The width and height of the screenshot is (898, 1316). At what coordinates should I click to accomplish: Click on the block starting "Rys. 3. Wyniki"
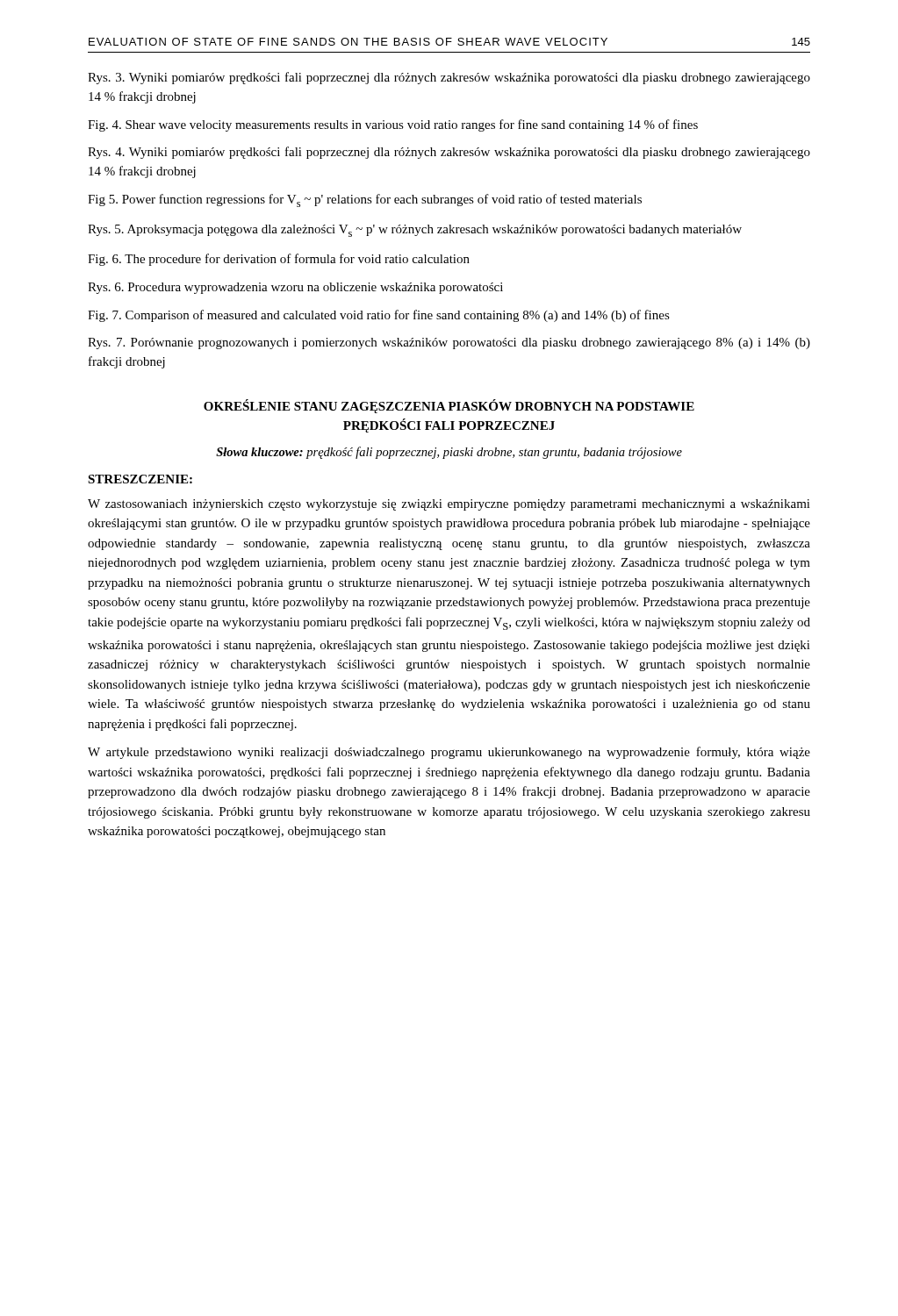click(449, 87)
